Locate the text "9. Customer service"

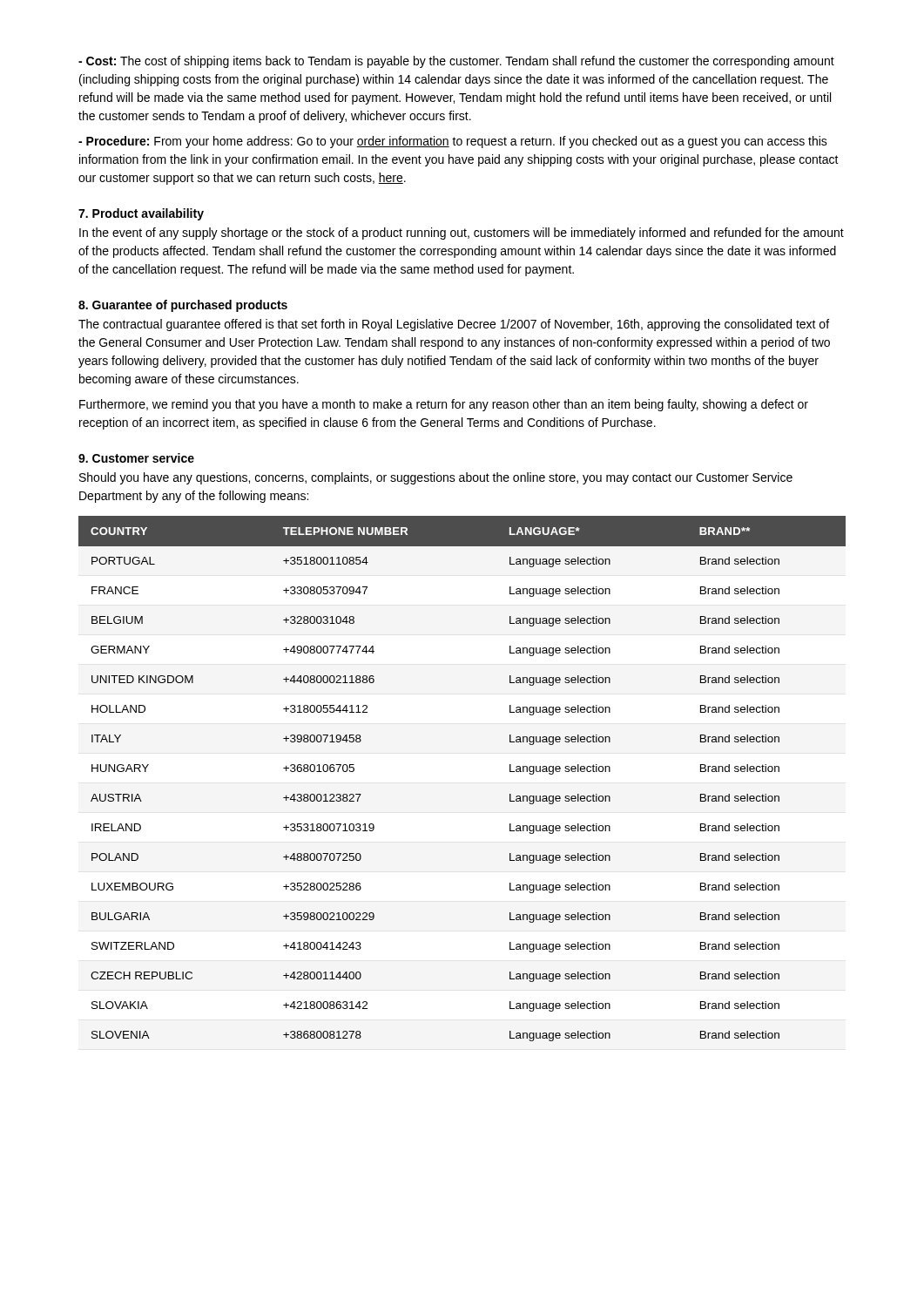[x=136, y=458]
